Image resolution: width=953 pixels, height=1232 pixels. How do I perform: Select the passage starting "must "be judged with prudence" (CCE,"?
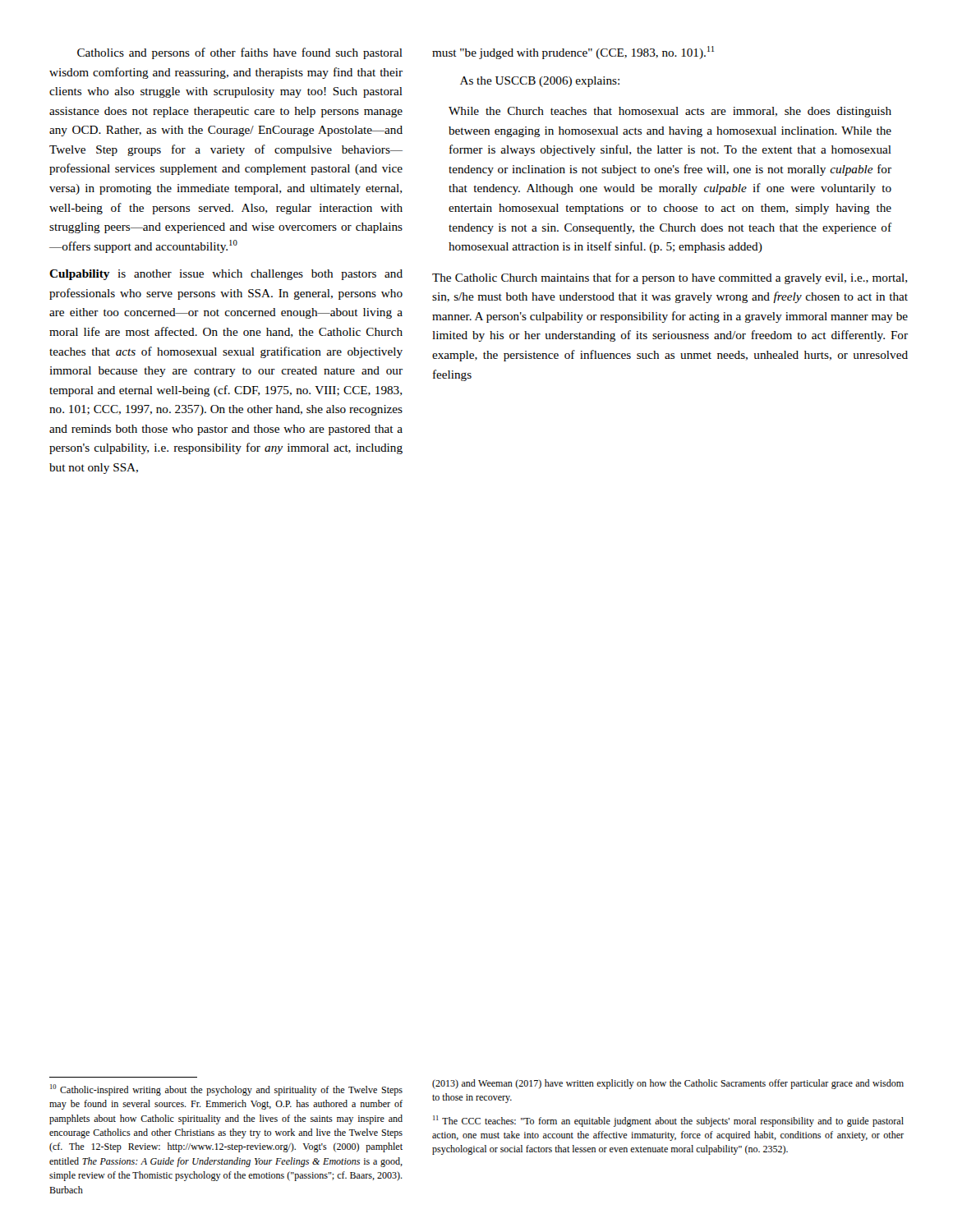pos(670,66)
